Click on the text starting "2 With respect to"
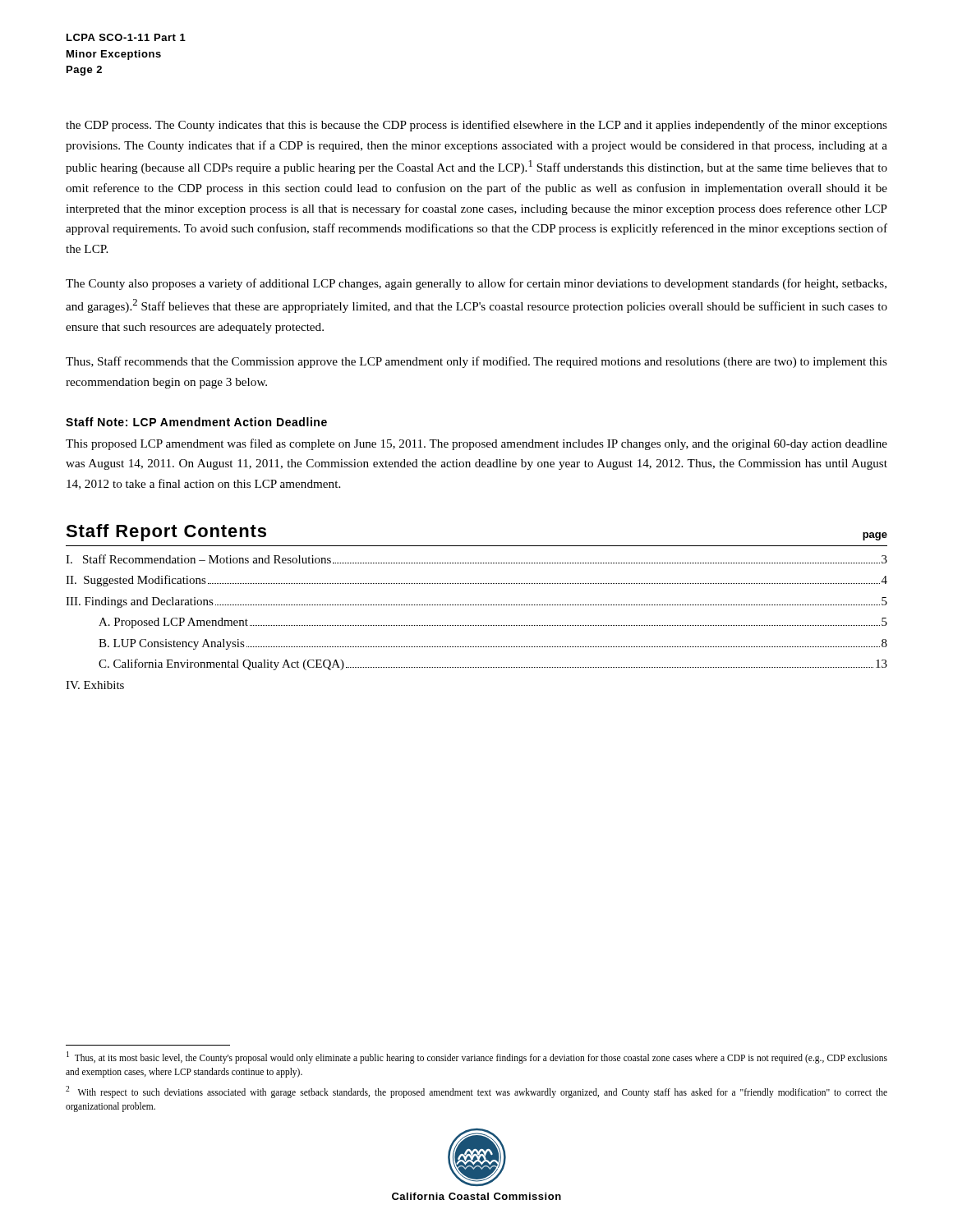Screen dimensions: 1232x953 click(476, 1097)
